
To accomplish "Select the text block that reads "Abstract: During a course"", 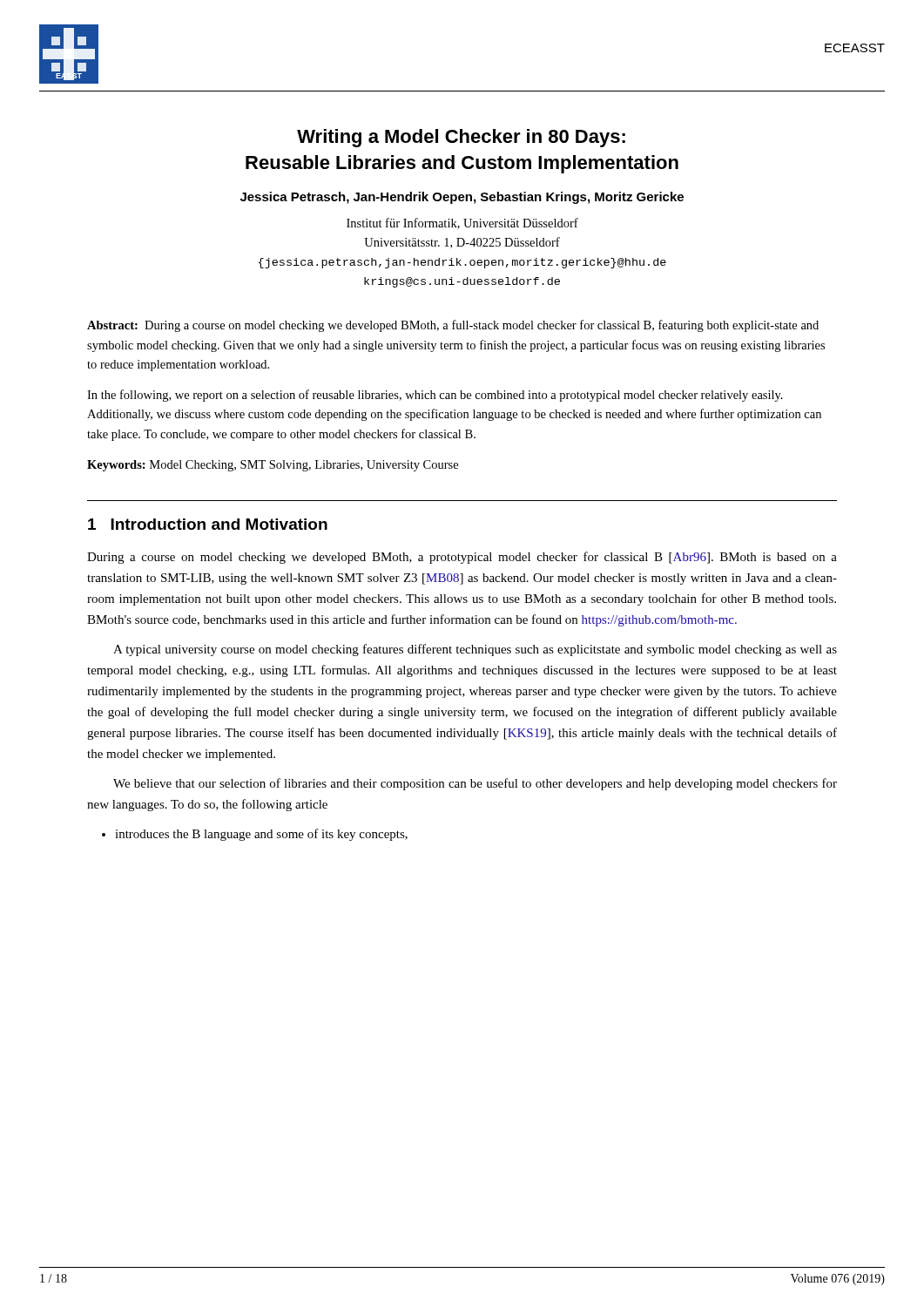I will pos(462,380).
